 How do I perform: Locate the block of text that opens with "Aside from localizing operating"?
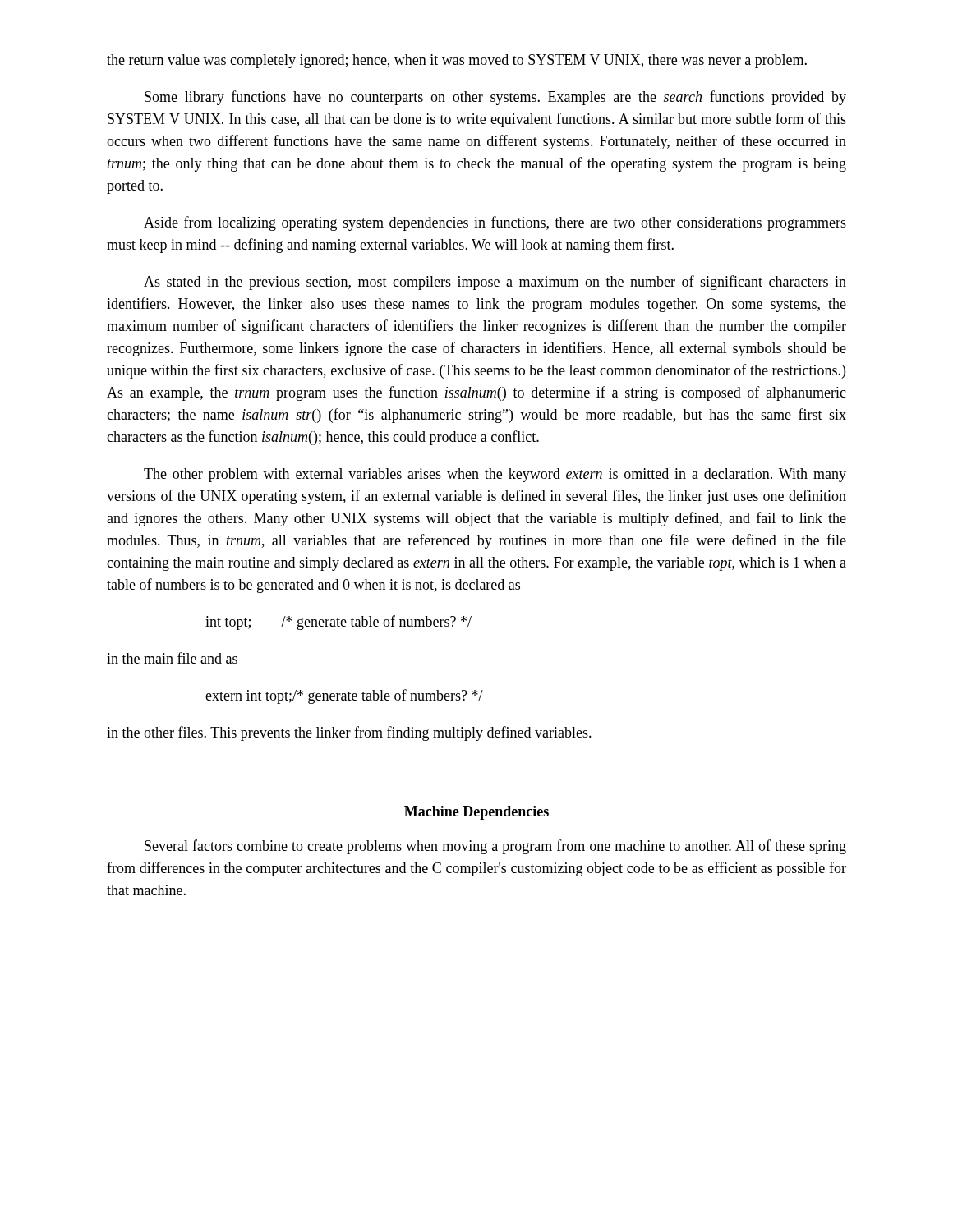pyautogui.click(x=476, y=234)
